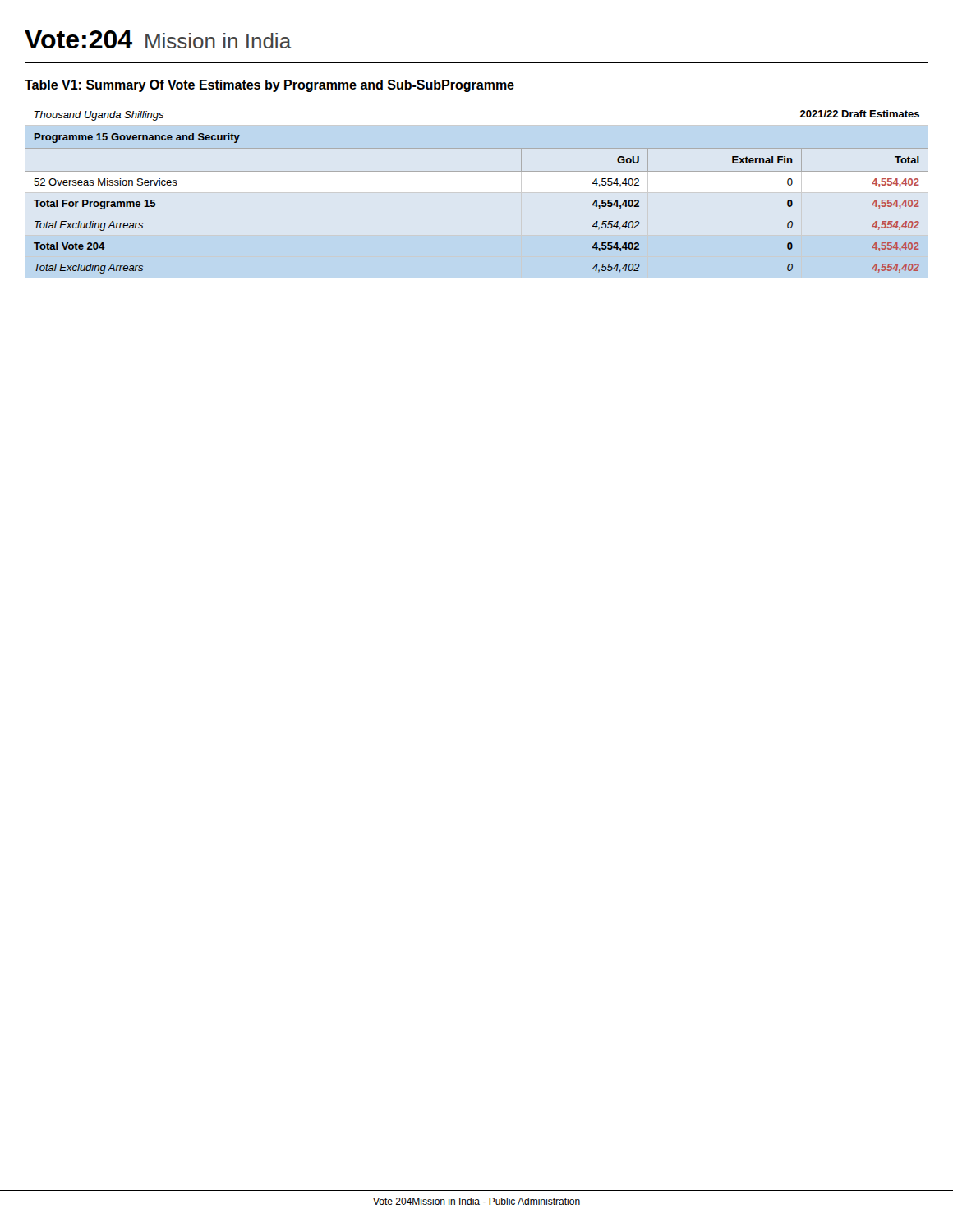
Task: Find the table that mentions "Total Excluding Arrears"
Action: point(476,191)
